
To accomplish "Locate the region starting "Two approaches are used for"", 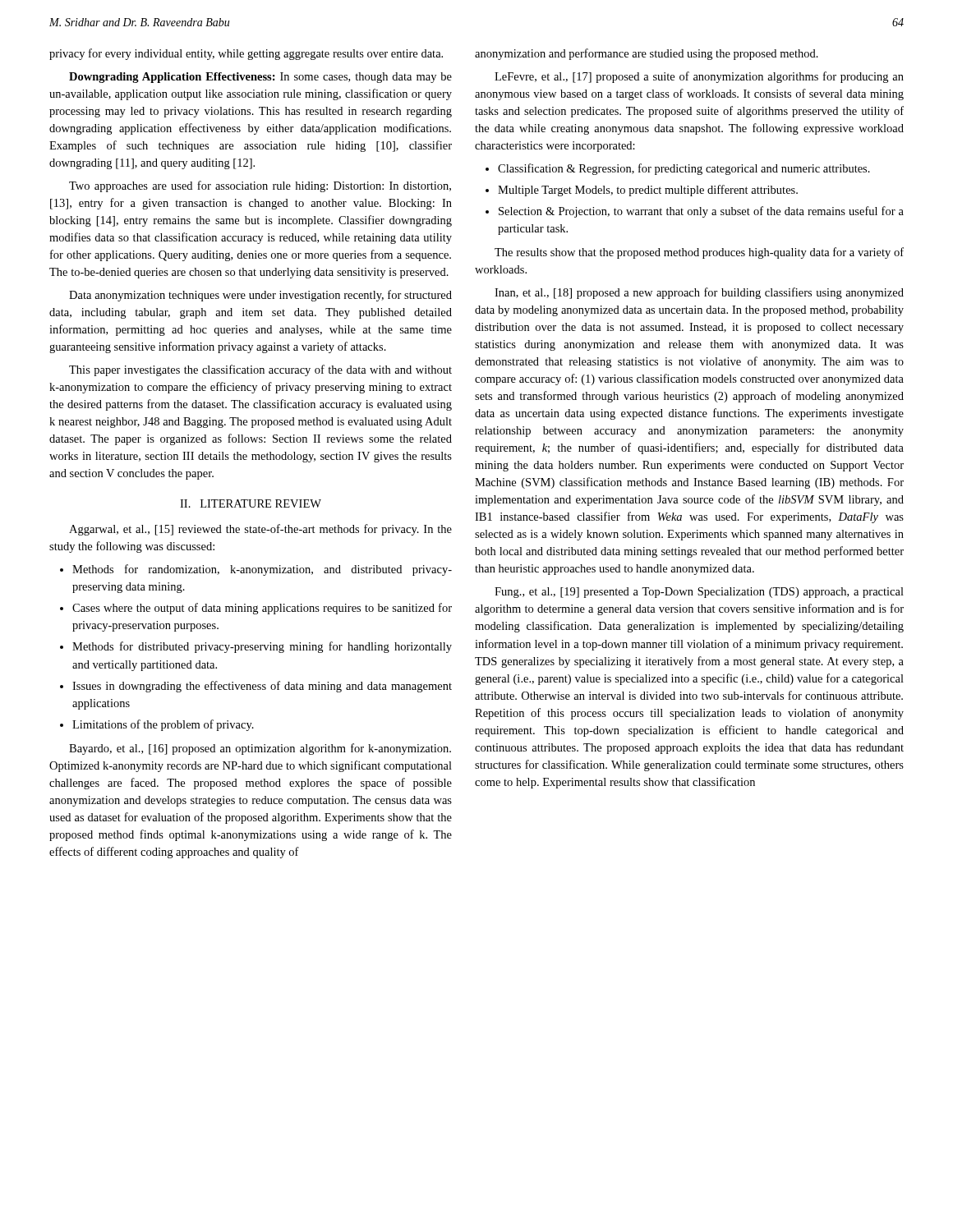I will tap(251, 229).
